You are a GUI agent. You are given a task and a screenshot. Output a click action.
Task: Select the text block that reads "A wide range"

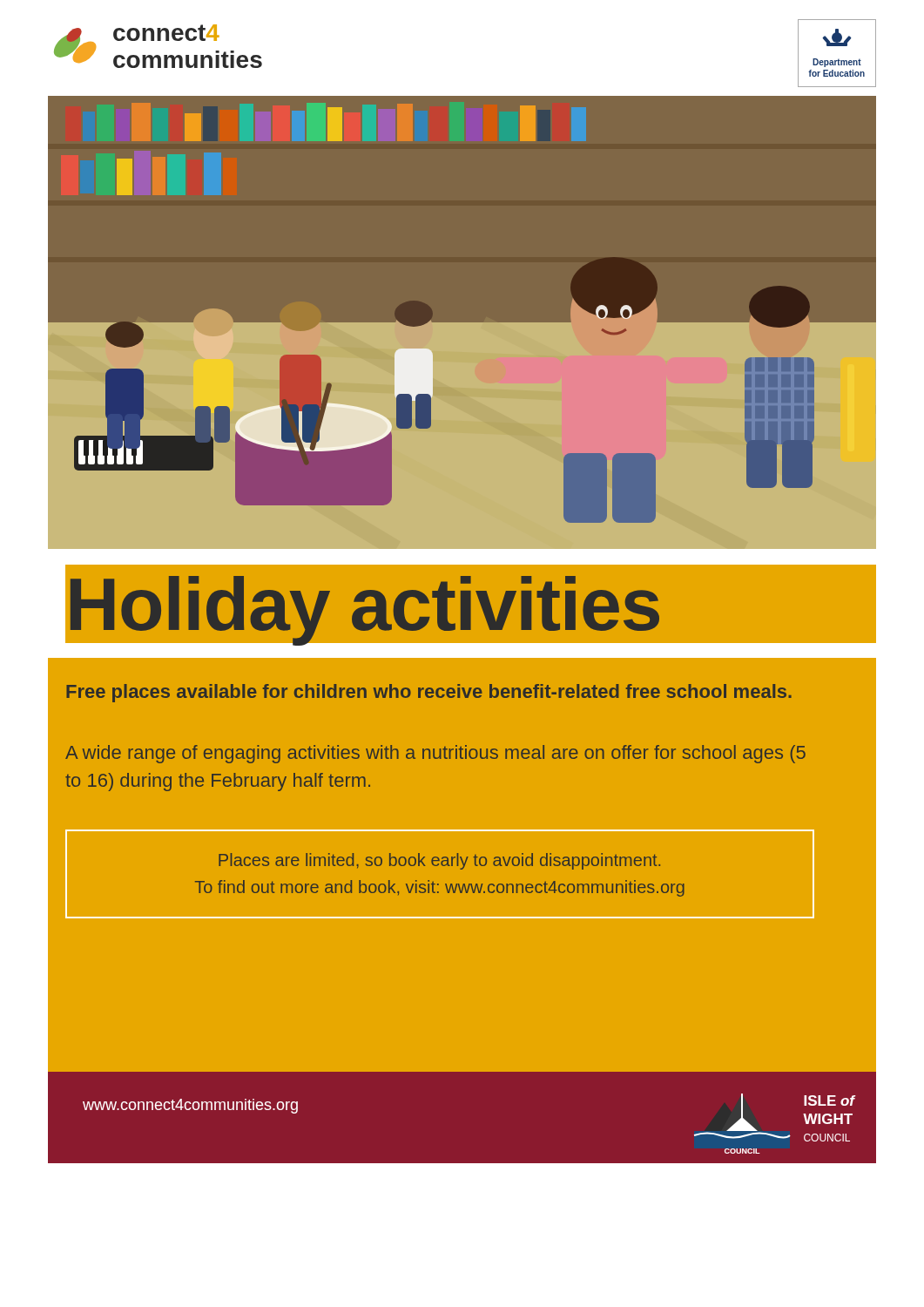pos(436,766)
